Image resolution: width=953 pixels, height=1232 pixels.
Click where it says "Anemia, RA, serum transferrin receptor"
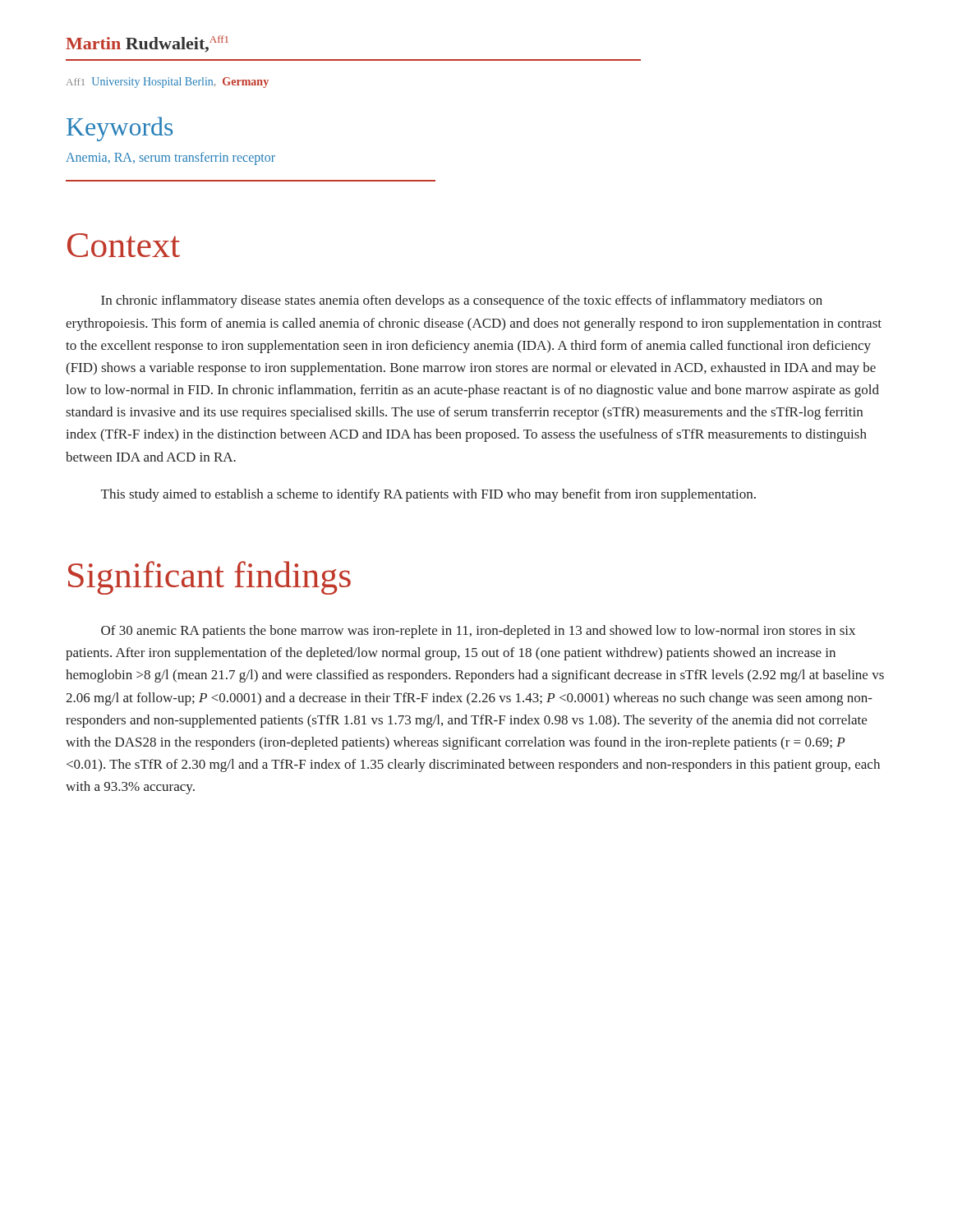pos(170,158)
